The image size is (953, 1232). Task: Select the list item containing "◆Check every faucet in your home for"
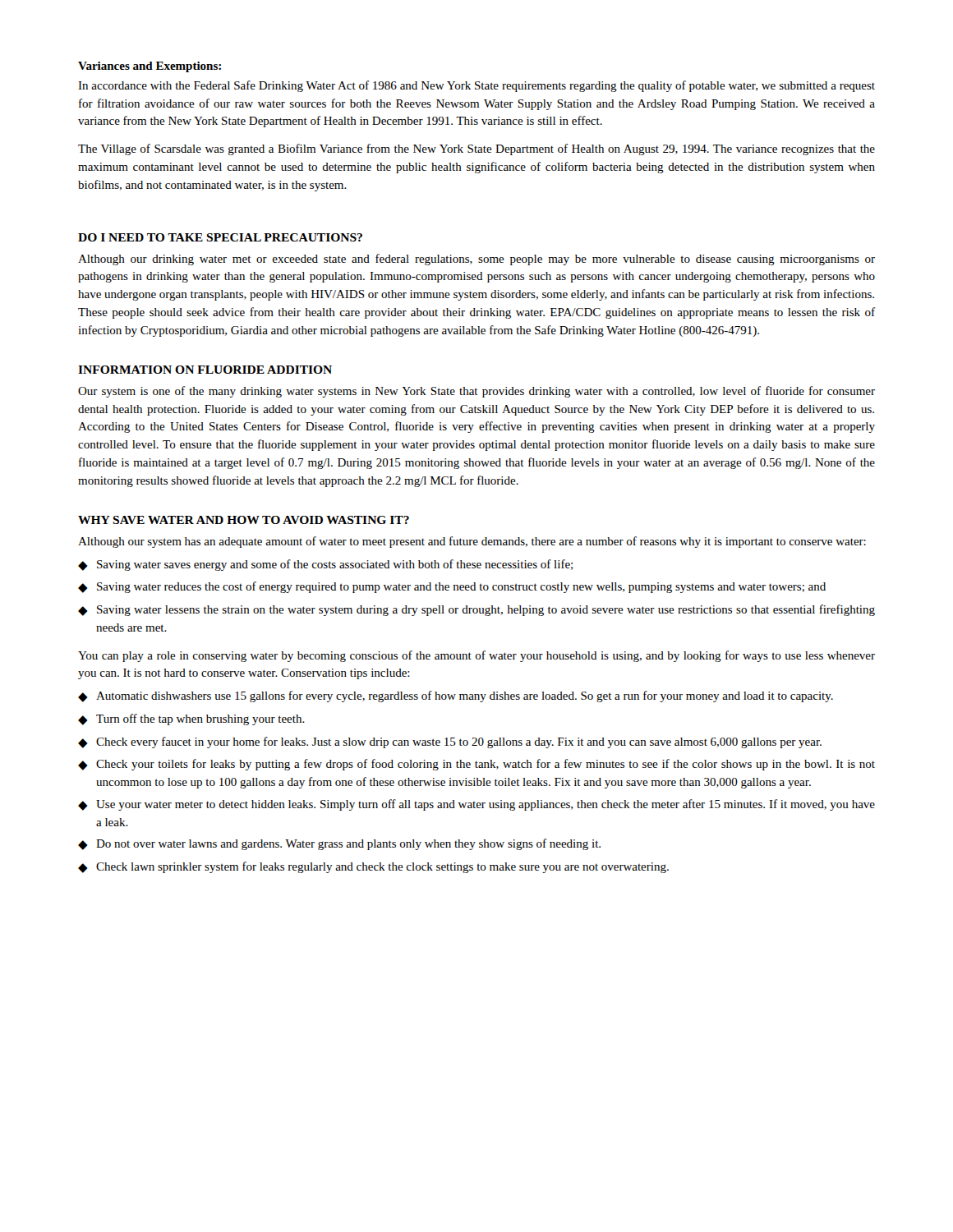coord(476,743)
